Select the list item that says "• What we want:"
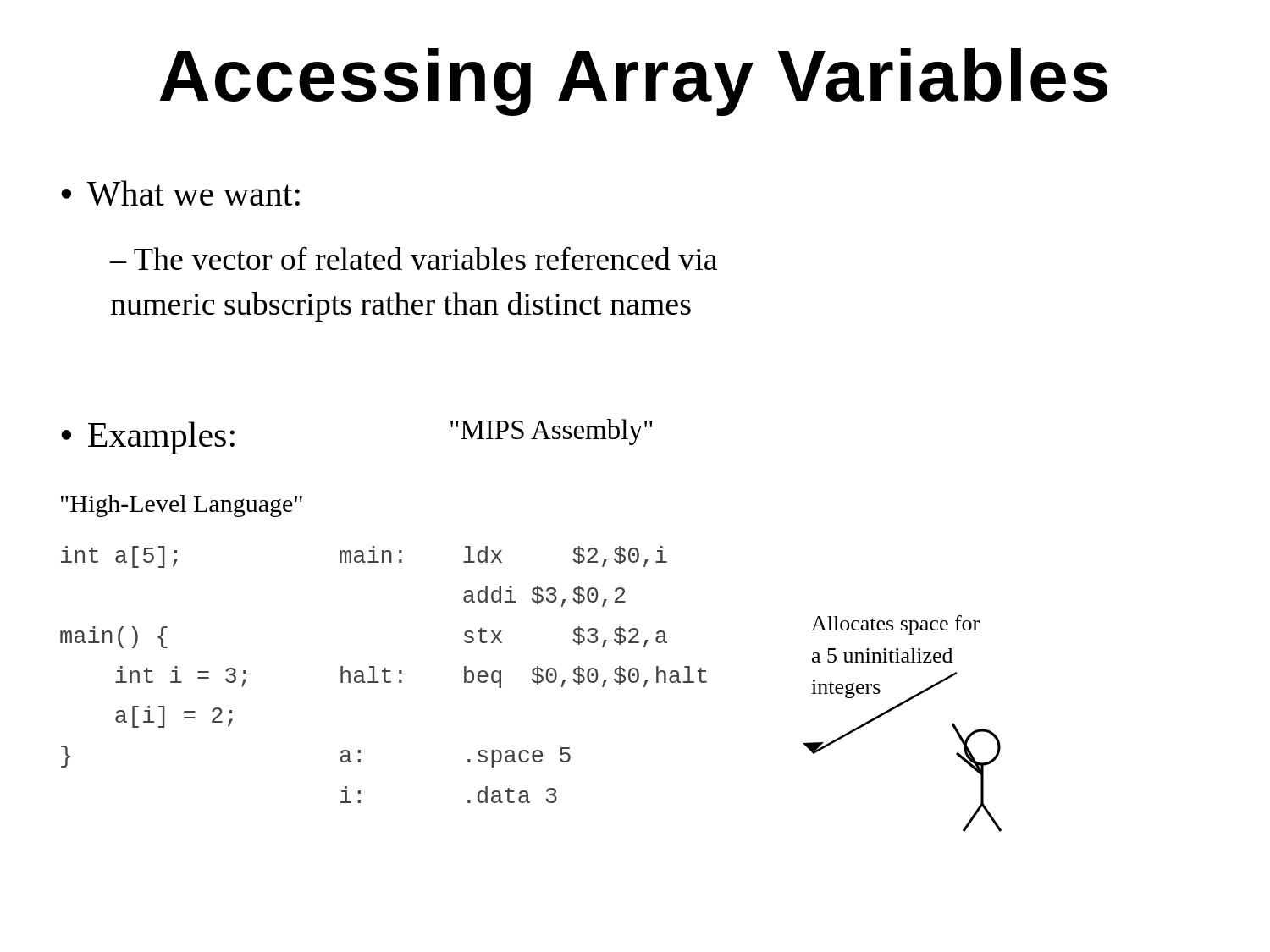 181,194
